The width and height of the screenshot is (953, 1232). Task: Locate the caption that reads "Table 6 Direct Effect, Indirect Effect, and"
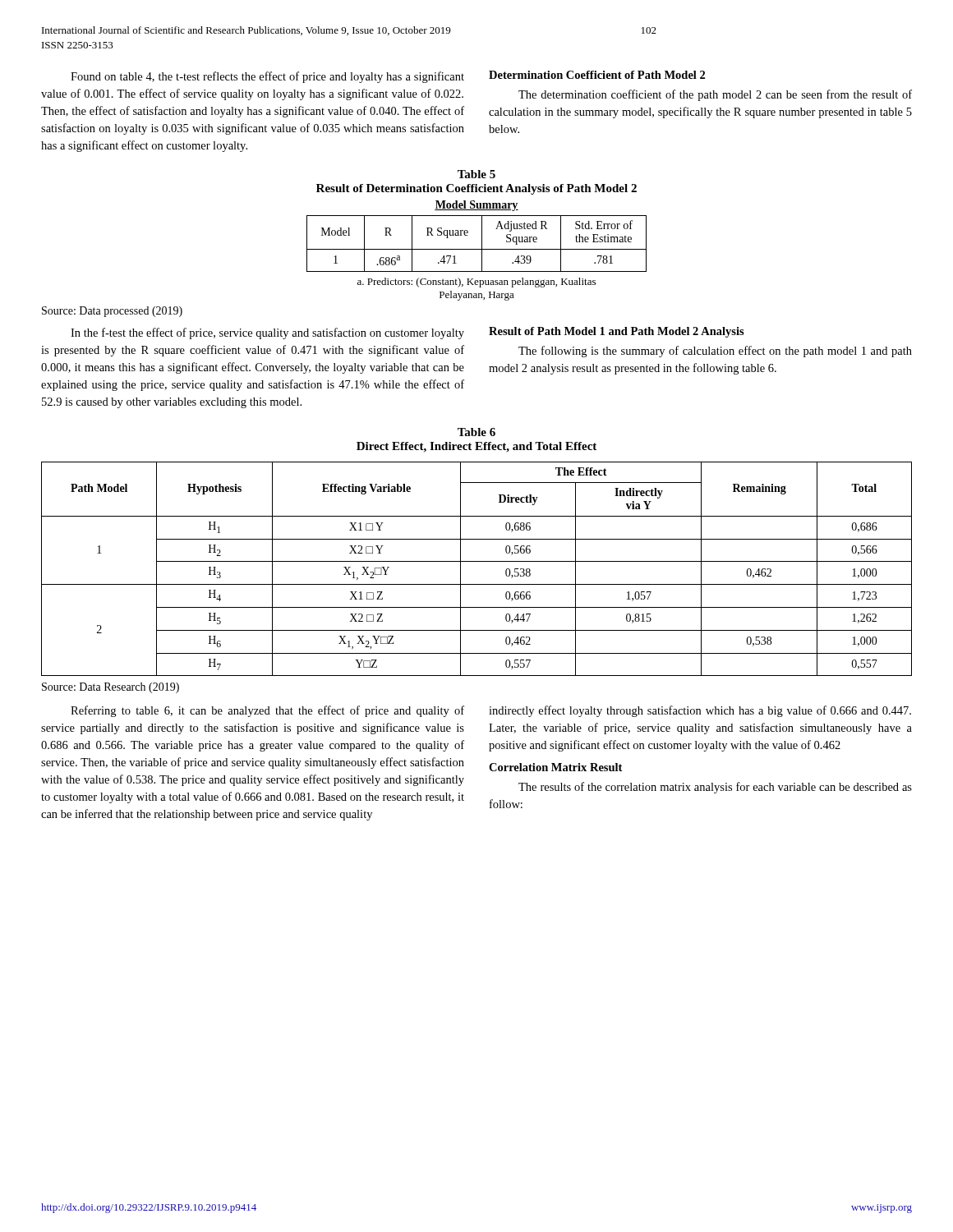point(476,439)
